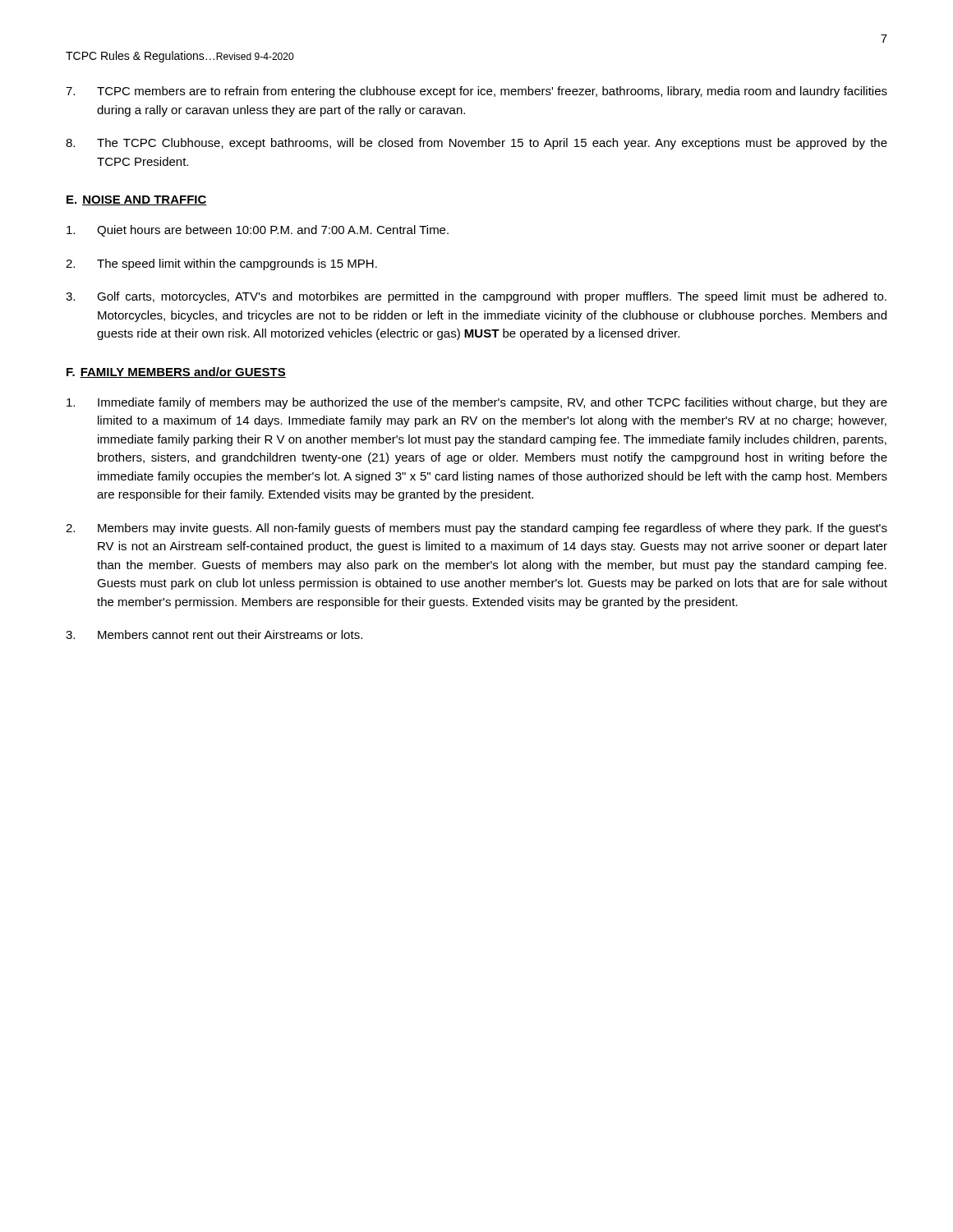Navigate to the element starting "2. Members may"
953x1232 pixels.
pos(476,565)
